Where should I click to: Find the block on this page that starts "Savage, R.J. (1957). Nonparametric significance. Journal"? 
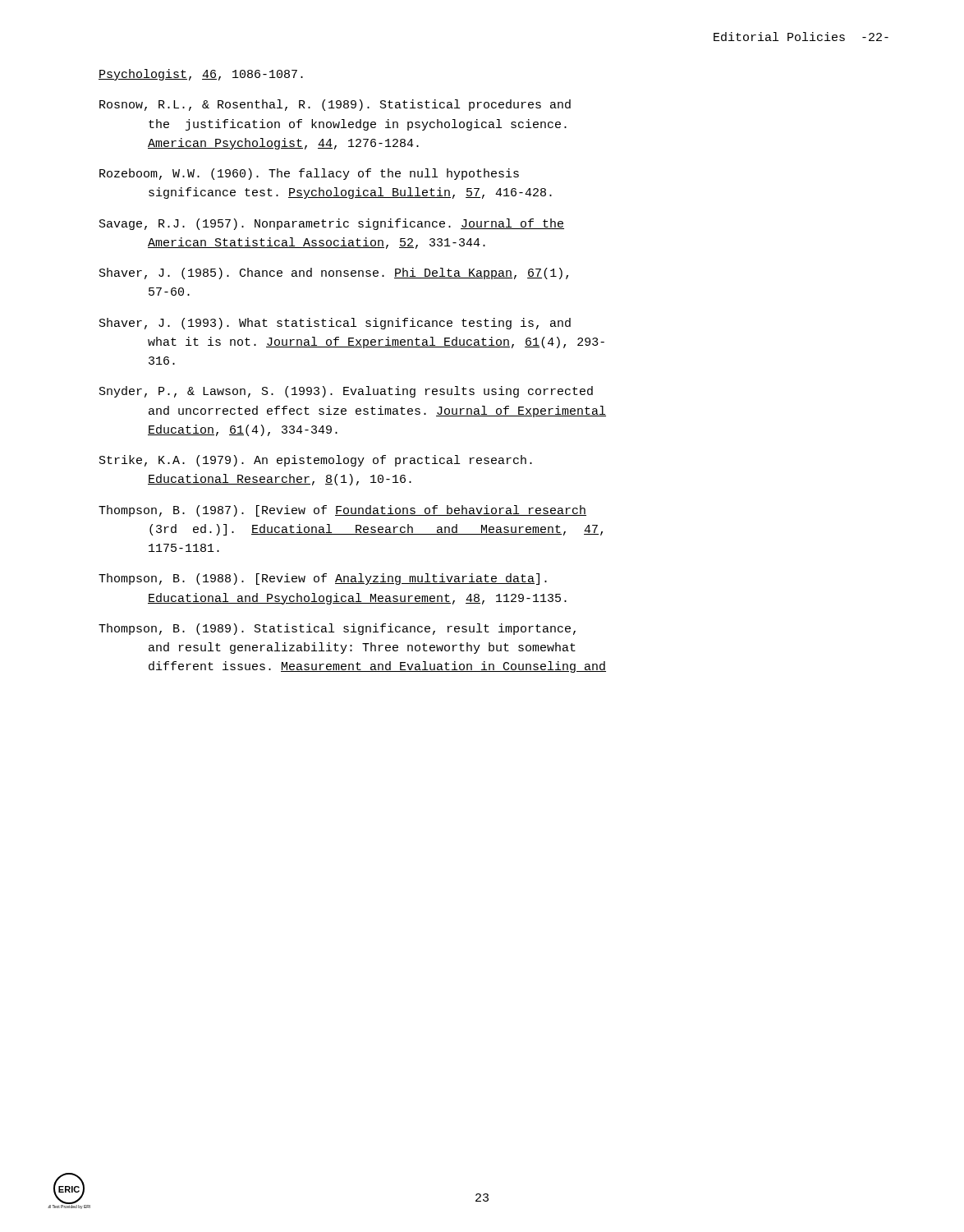click(x=494, y=234)
